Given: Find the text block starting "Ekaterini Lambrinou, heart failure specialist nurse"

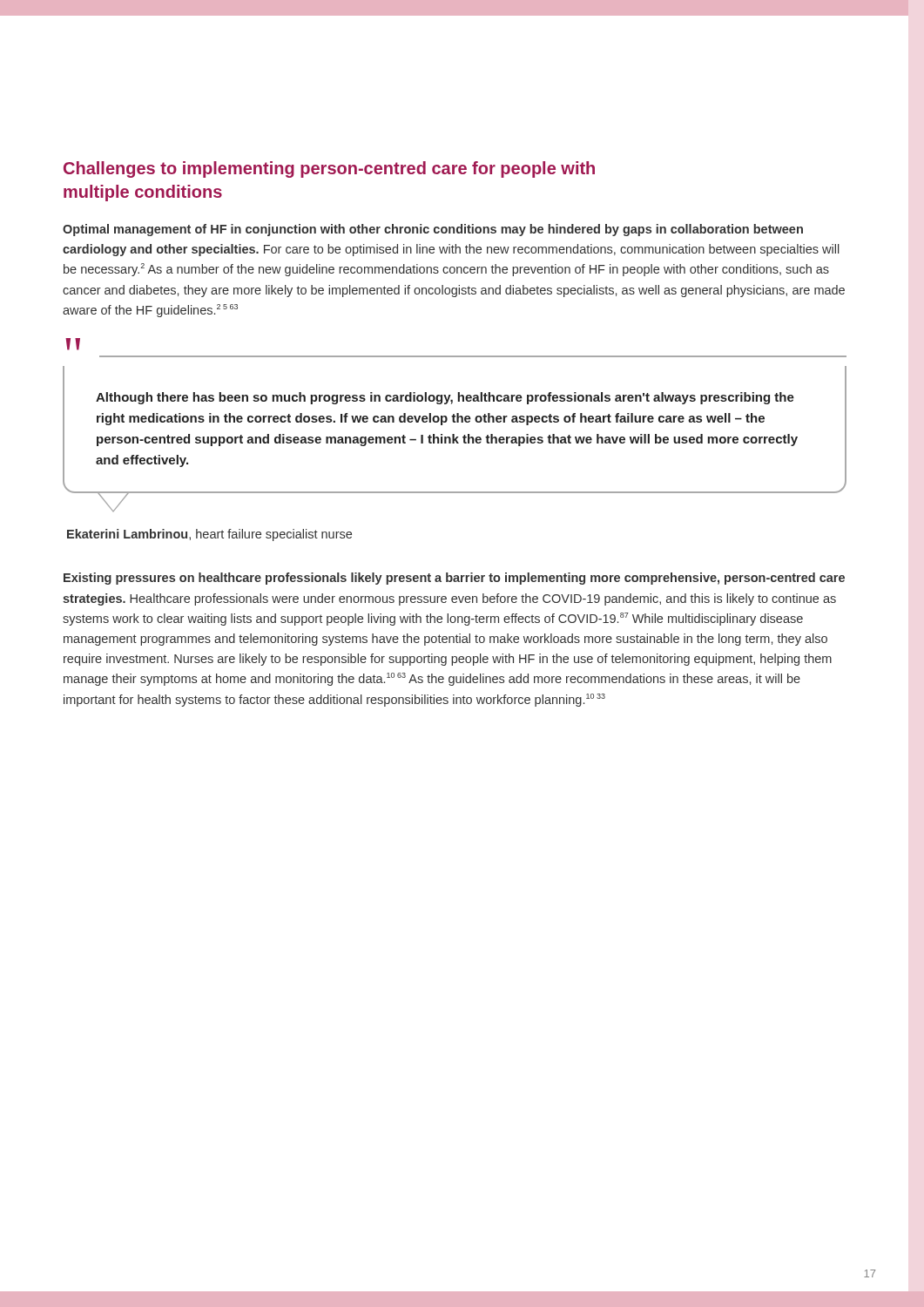Looking at the screenshot, I should [x=209, y=534].
